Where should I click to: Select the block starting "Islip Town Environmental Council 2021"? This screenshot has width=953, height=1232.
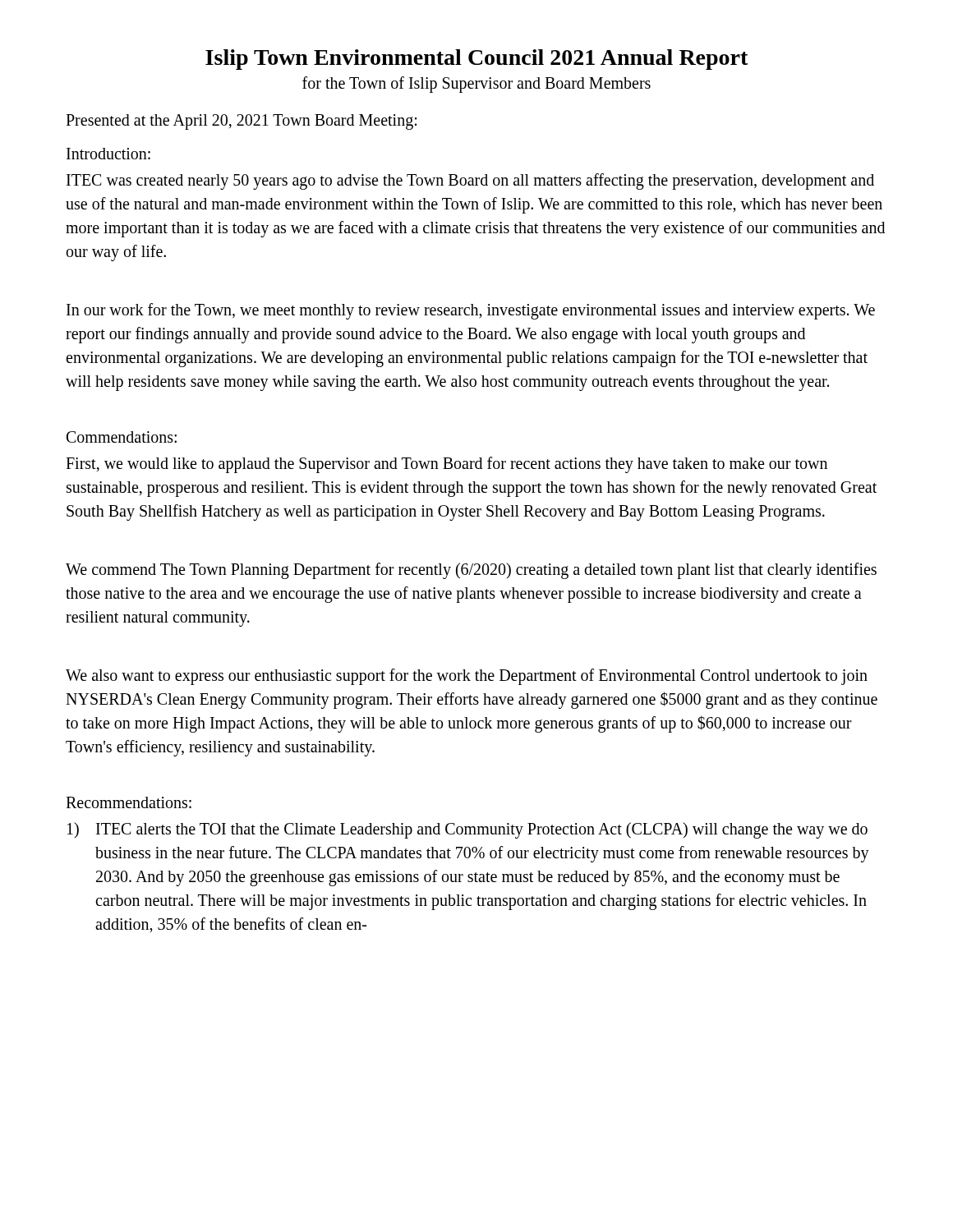coord(476,69)
